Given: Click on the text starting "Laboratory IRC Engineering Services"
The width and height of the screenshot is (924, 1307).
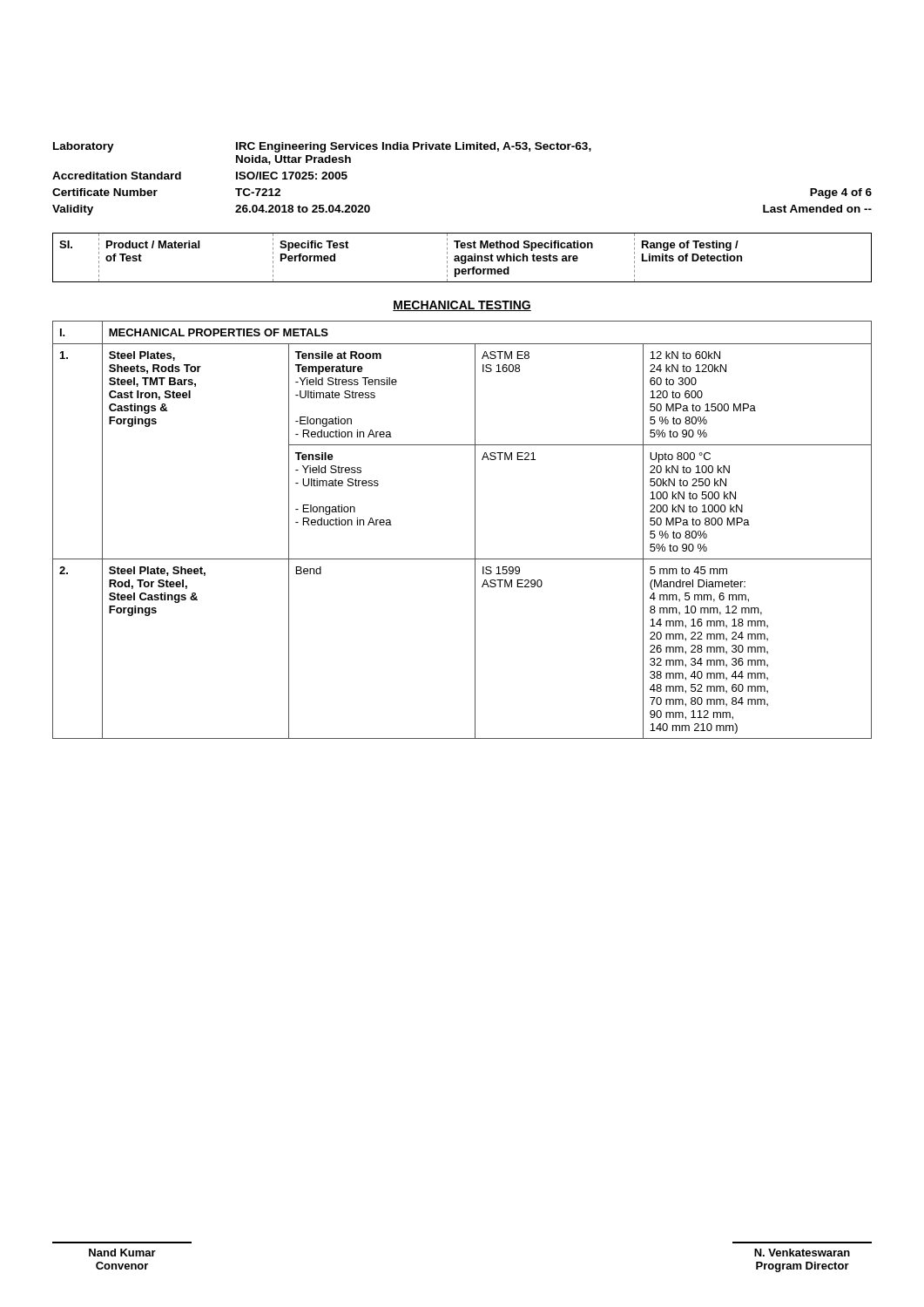Looking at the screenshot, I should (x=322, y=147).
